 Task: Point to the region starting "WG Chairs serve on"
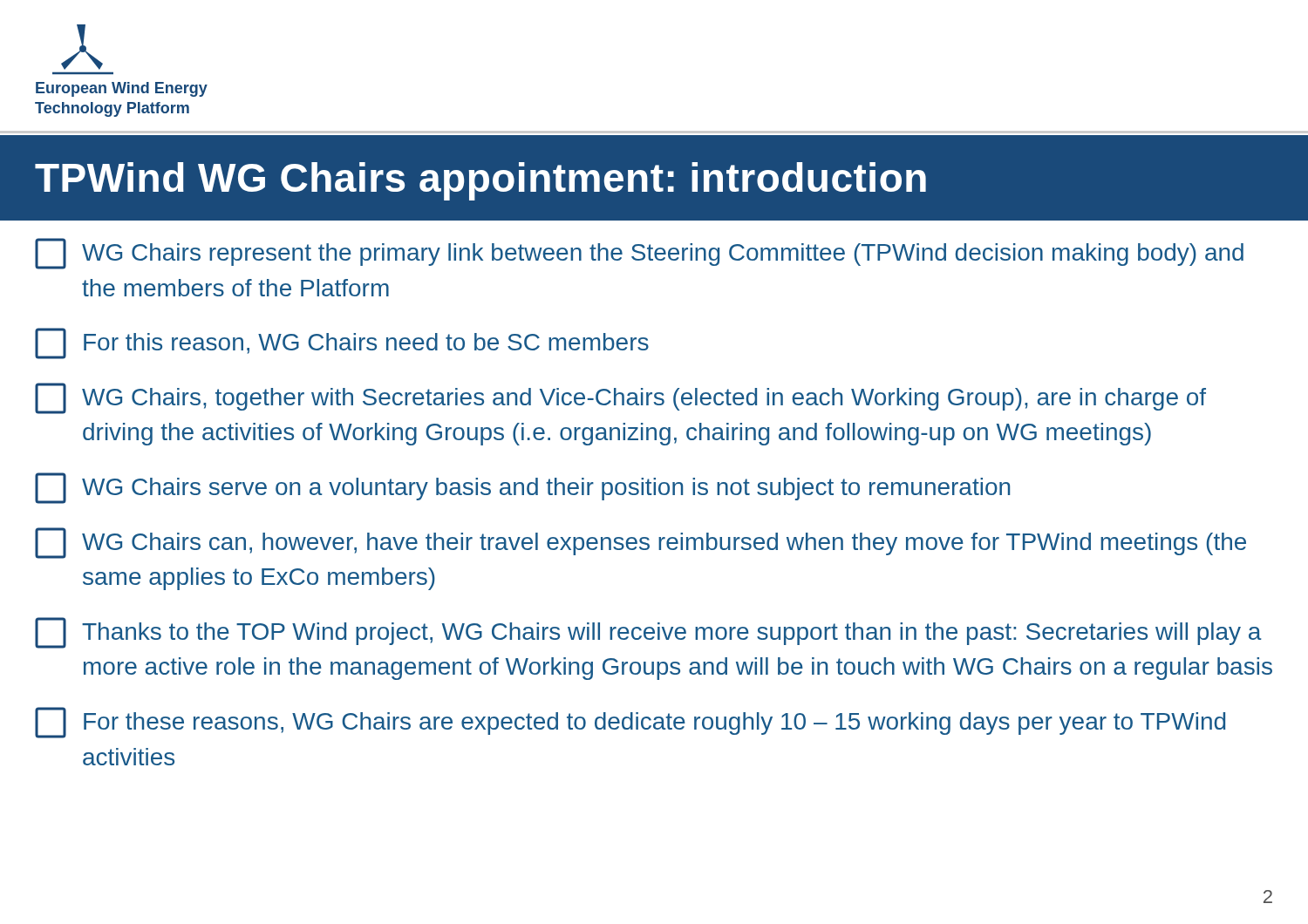pos(654,488)
